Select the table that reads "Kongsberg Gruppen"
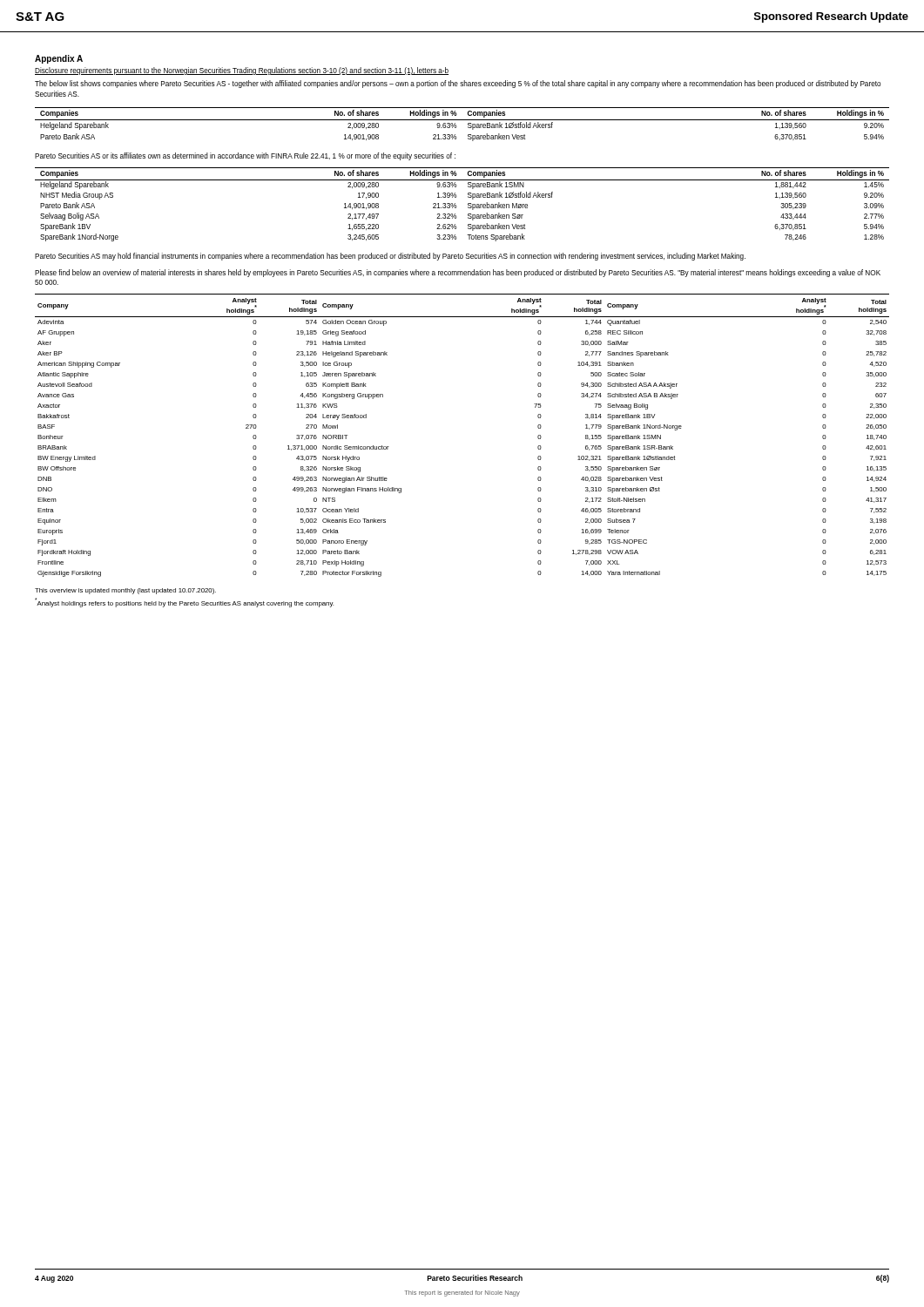Viewport: 924px width, 1307px height. pyautogui.click(x=462, y=436)
